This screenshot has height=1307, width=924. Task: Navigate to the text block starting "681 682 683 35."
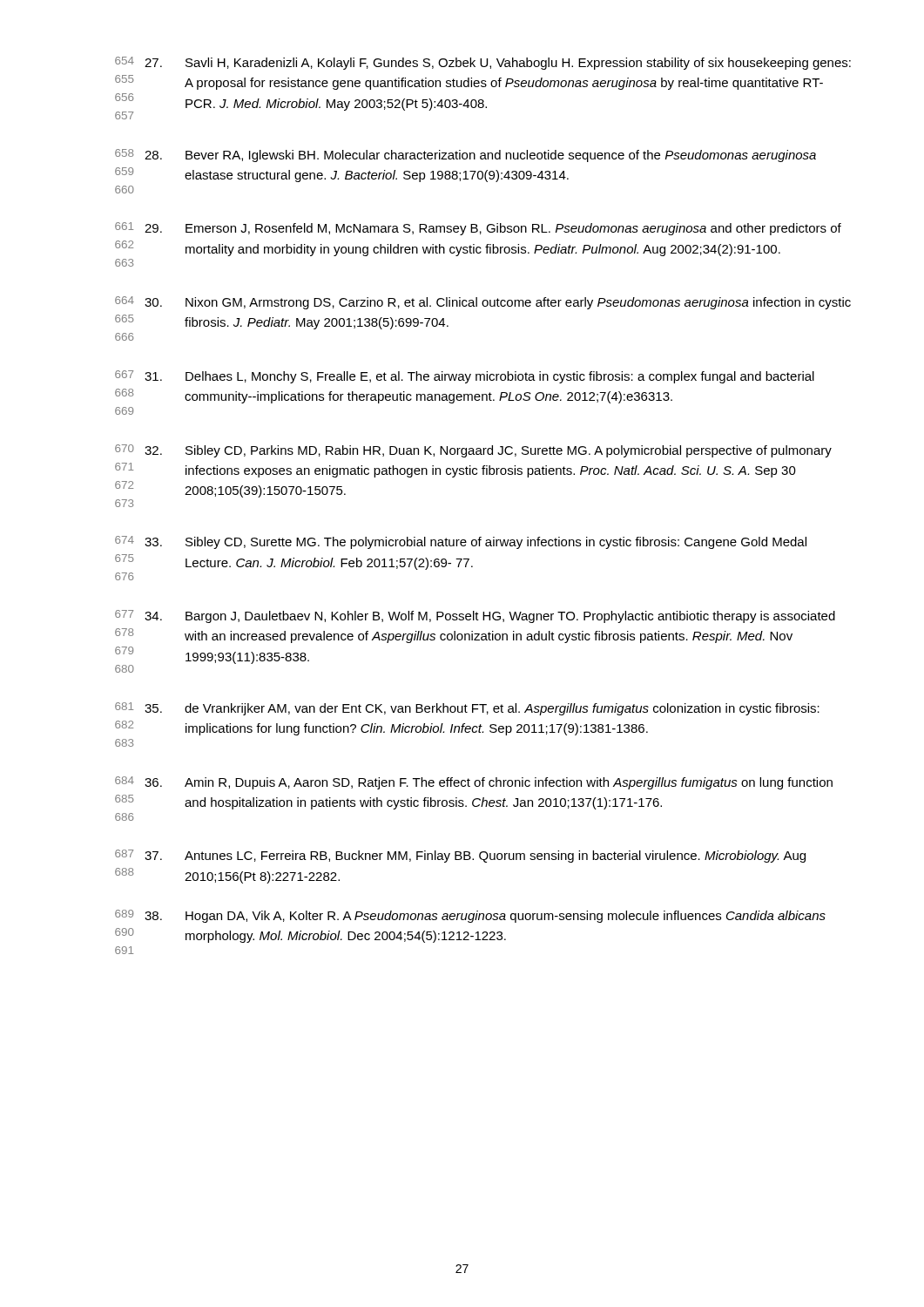tap(471, 725)
